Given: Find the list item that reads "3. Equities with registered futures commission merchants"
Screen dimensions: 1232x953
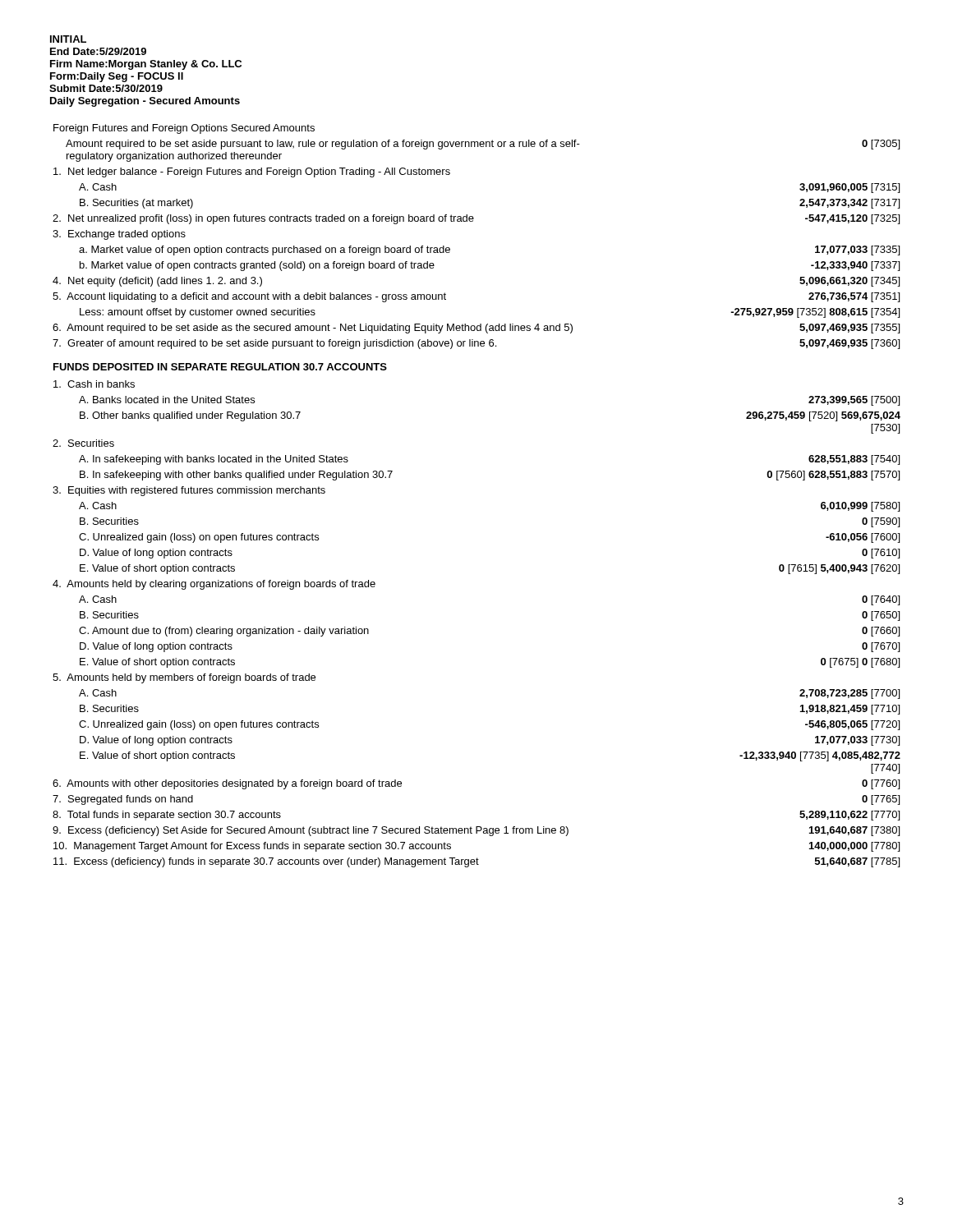Looking at the screenshot, I should (189, 490).
